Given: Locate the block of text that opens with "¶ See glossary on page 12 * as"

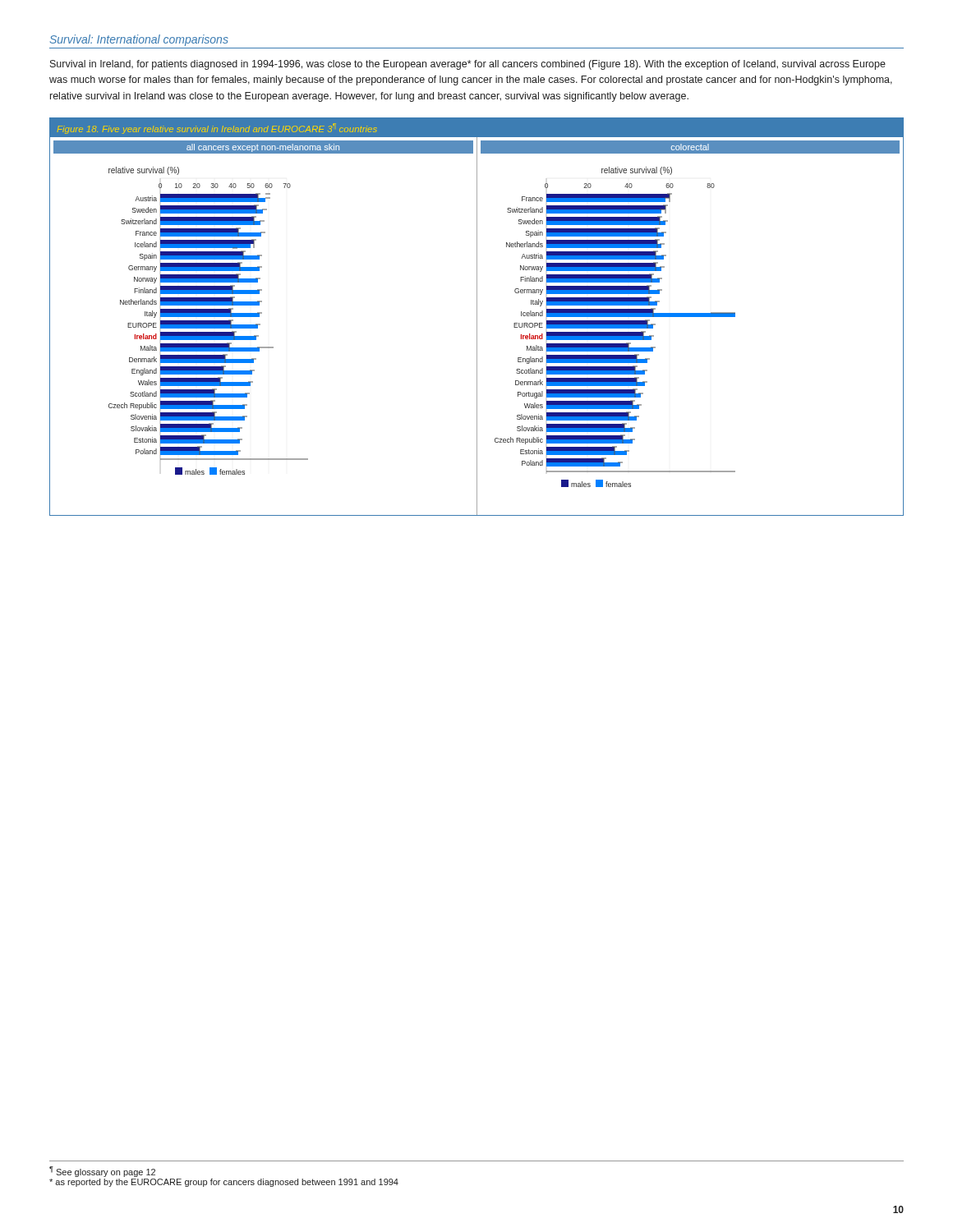Looking at the screenshot, I should click(102, 1172).
